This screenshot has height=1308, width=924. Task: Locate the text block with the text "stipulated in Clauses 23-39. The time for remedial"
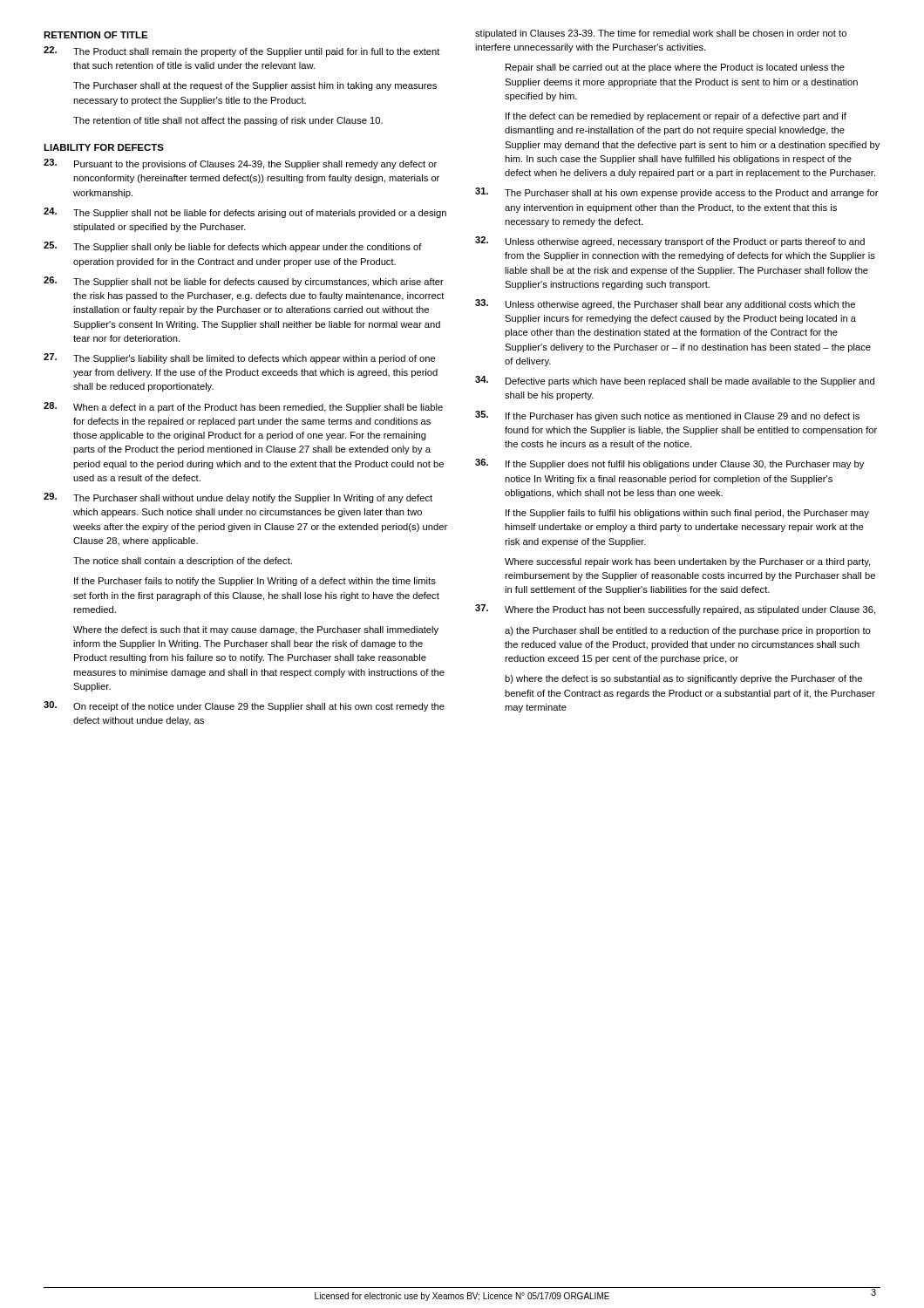[661, 40]
